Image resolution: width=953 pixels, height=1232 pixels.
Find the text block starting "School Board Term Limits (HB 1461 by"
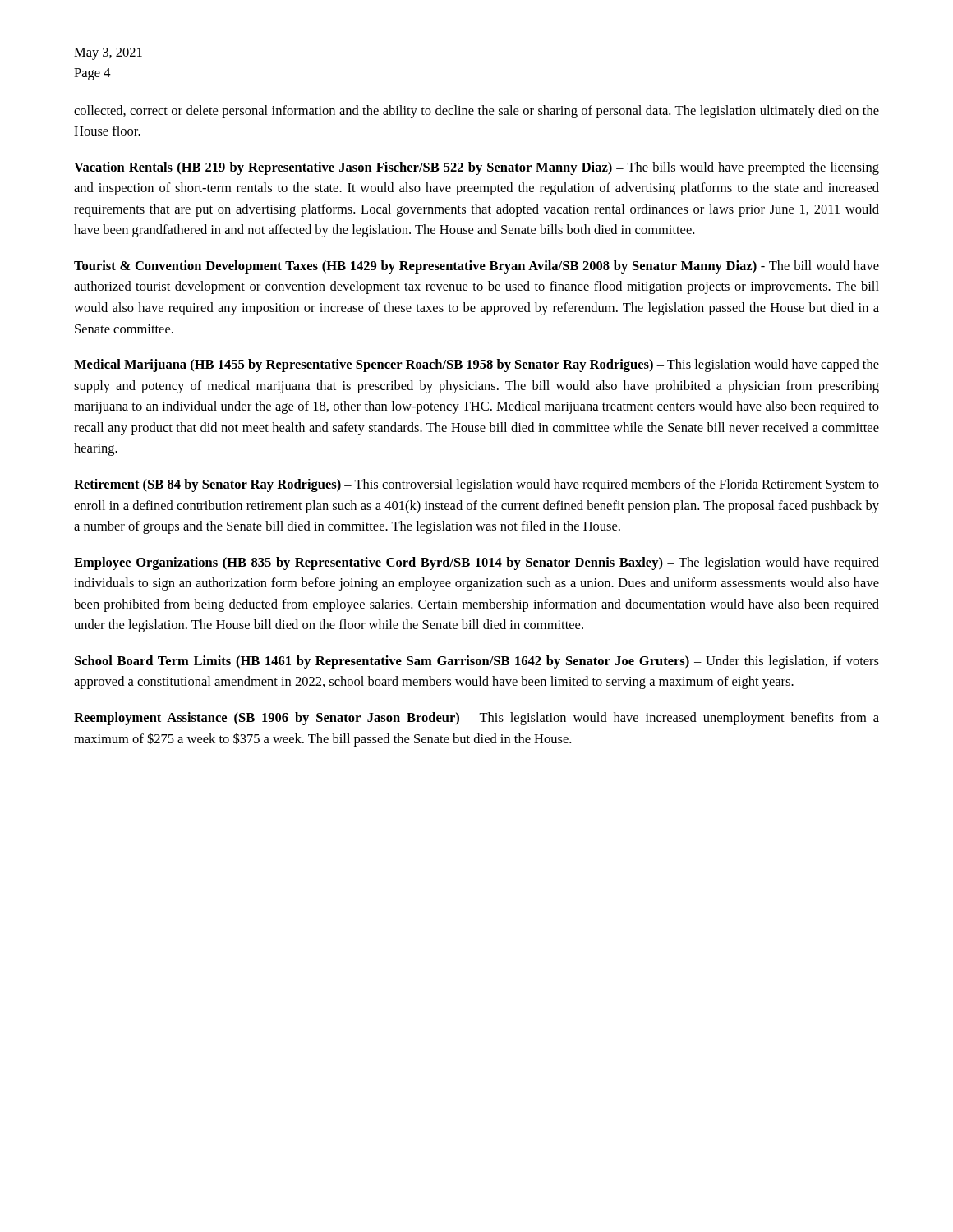click(476, 671)
